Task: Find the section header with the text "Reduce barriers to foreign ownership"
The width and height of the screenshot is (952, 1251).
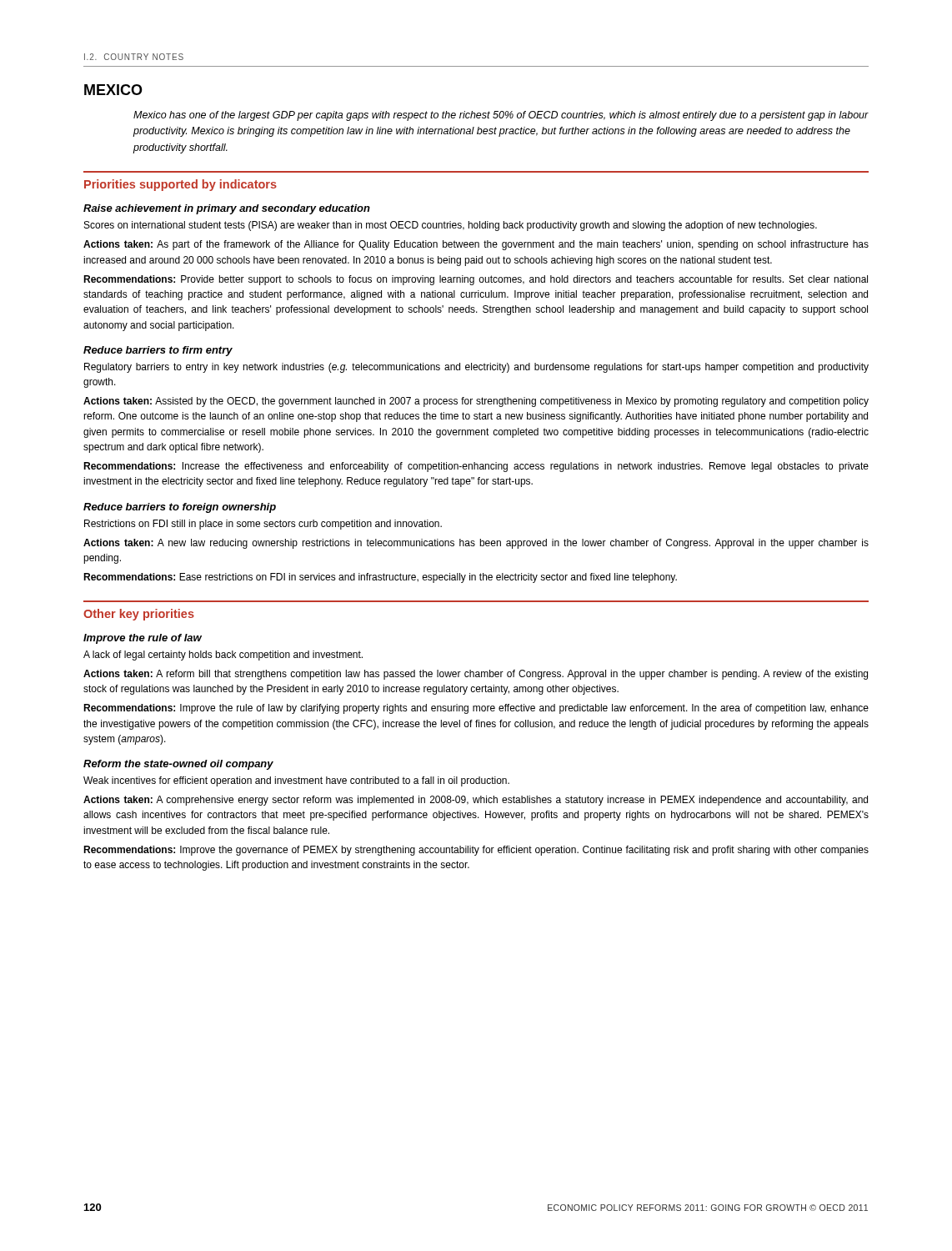Action: click(180, 506)
